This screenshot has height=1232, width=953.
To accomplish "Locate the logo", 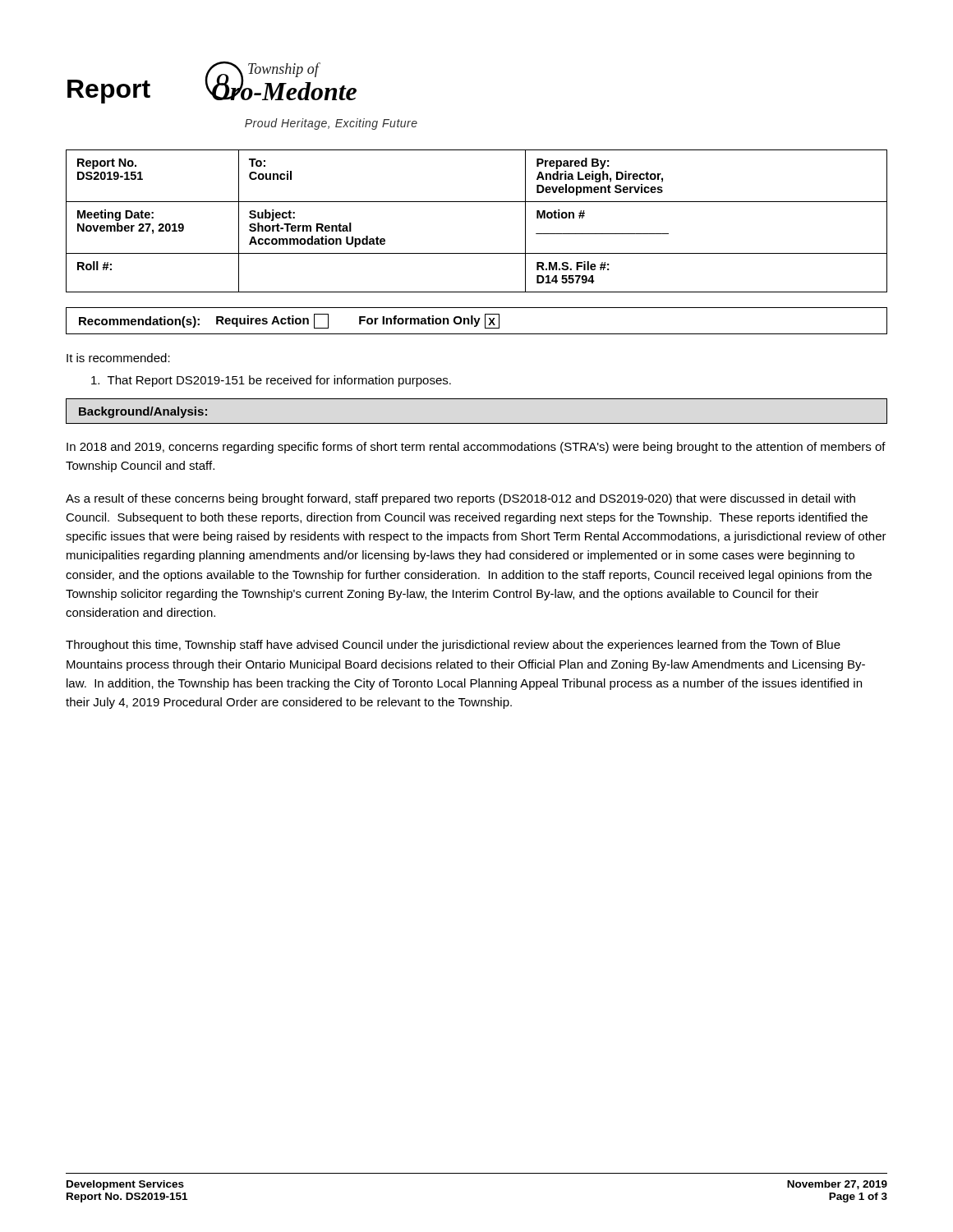I will pos(331,90).
